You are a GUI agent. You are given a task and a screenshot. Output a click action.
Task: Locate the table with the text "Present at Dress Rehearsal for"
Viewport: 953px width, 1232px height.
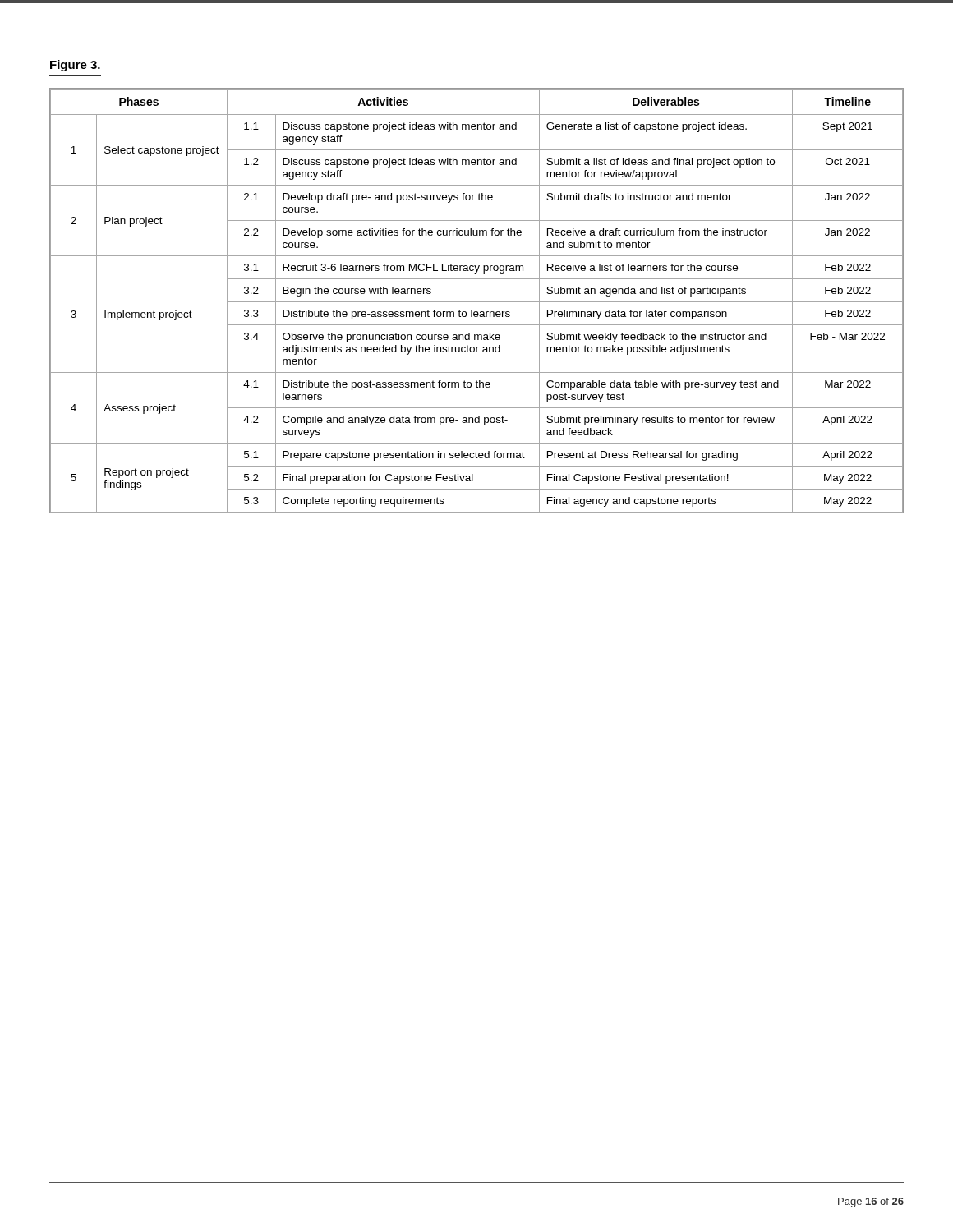[x=476, y=301]
